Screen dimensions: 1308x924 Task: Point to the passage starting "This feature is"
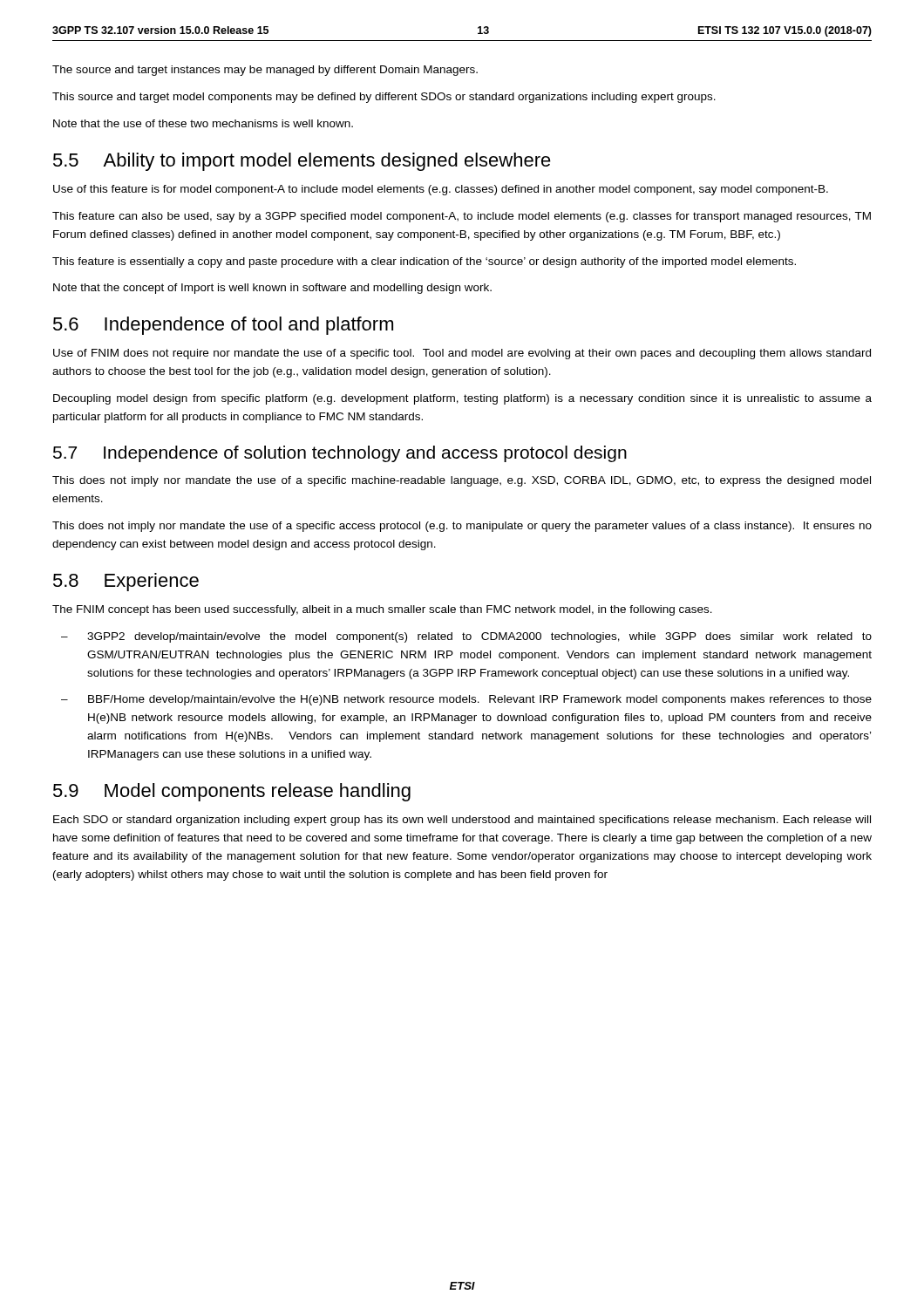(x=425, y=261)
